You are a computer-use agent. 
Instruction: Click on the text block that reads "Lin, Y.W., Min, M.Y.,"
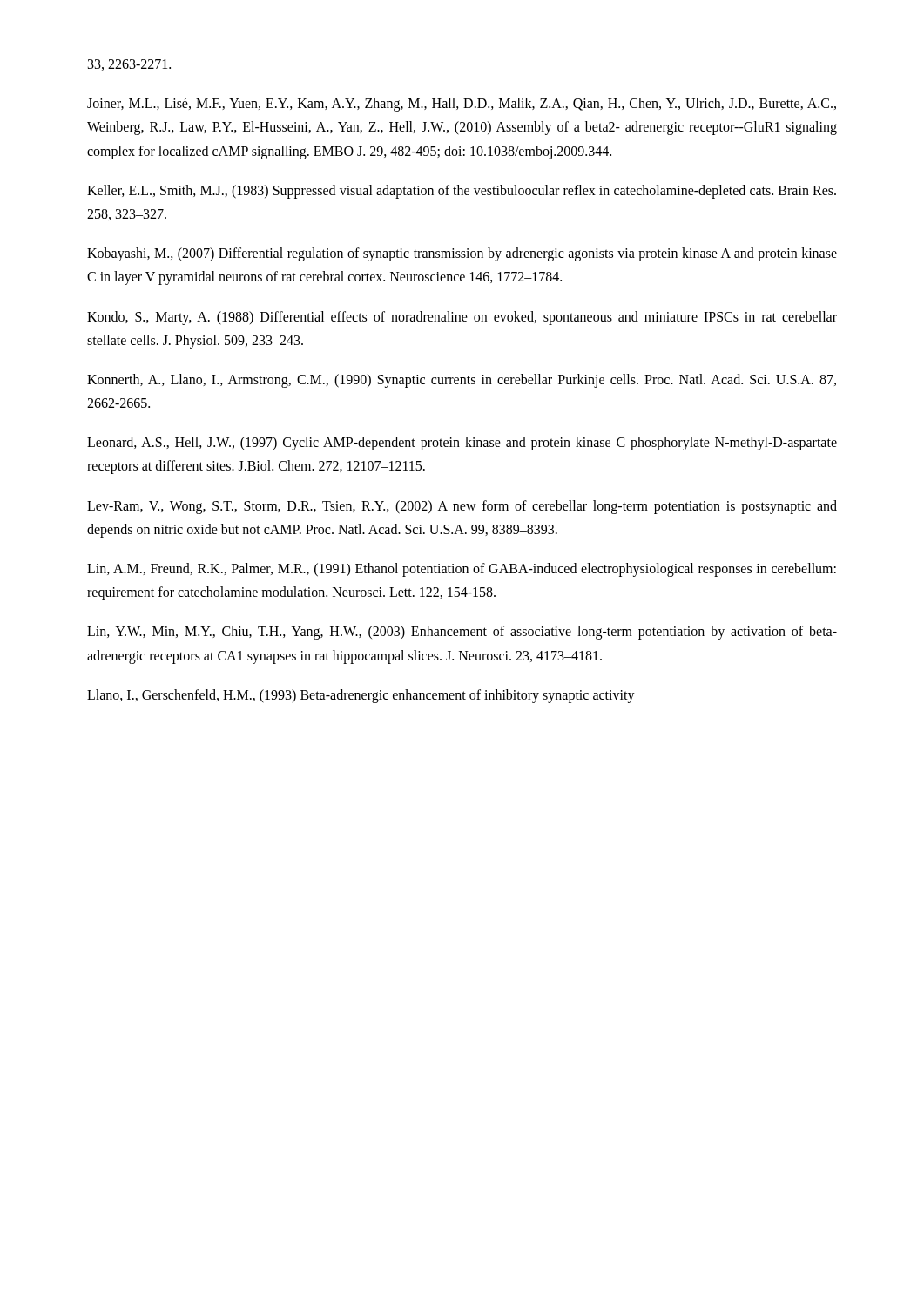pos(462,643)
